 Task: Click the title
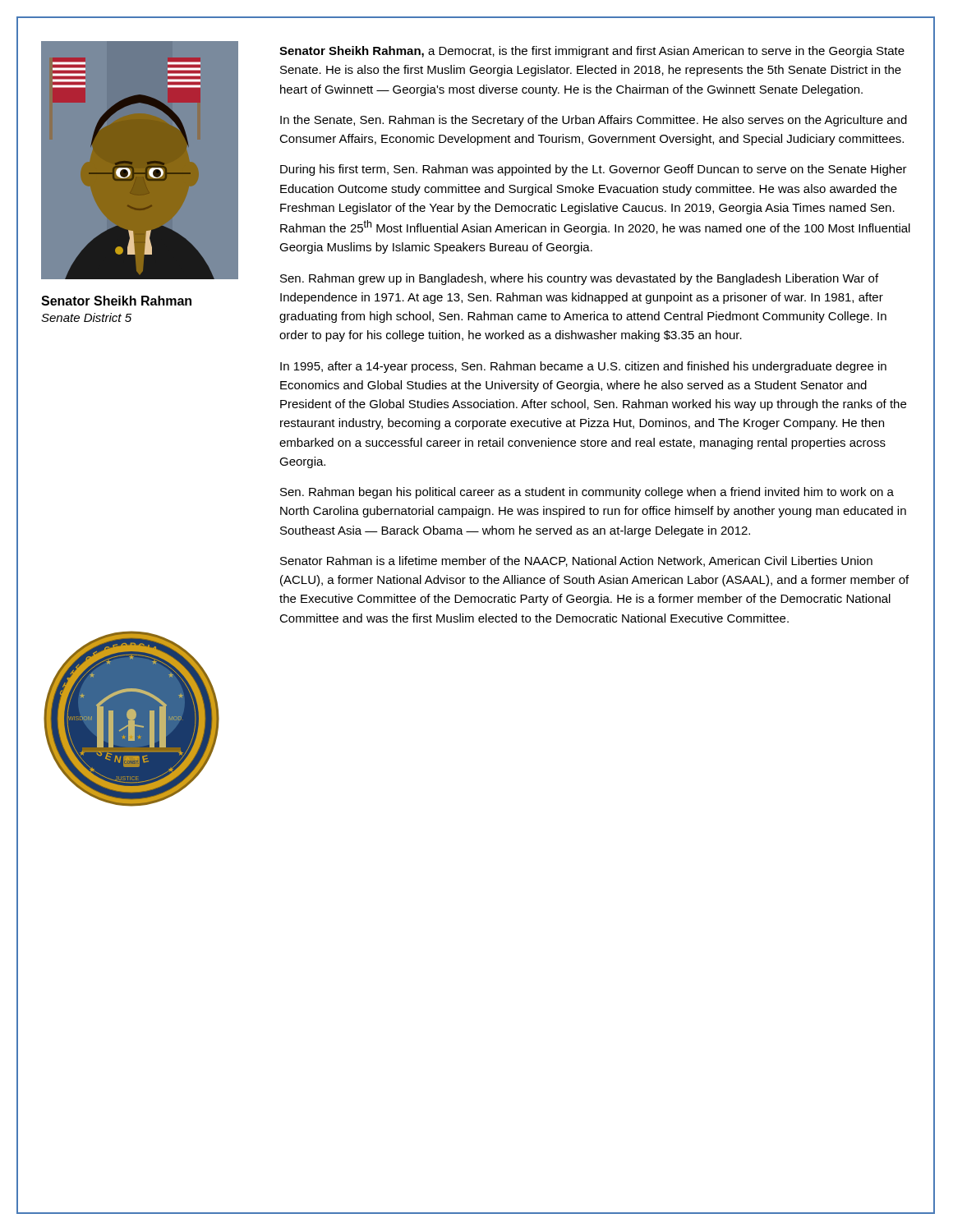[x=117, y=301]
